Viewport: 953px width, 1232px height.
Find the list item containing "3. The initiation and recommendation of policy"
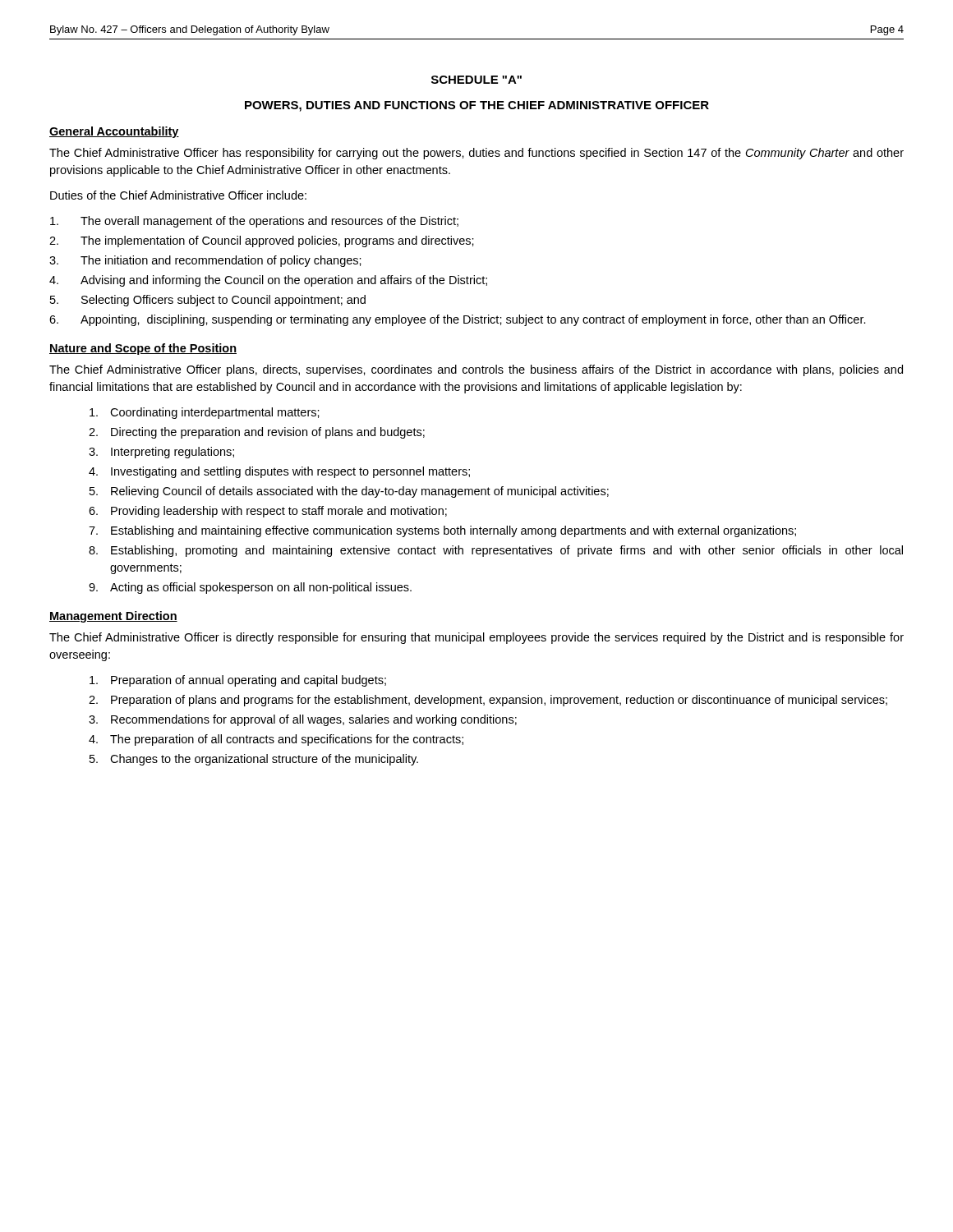[205, 261]
